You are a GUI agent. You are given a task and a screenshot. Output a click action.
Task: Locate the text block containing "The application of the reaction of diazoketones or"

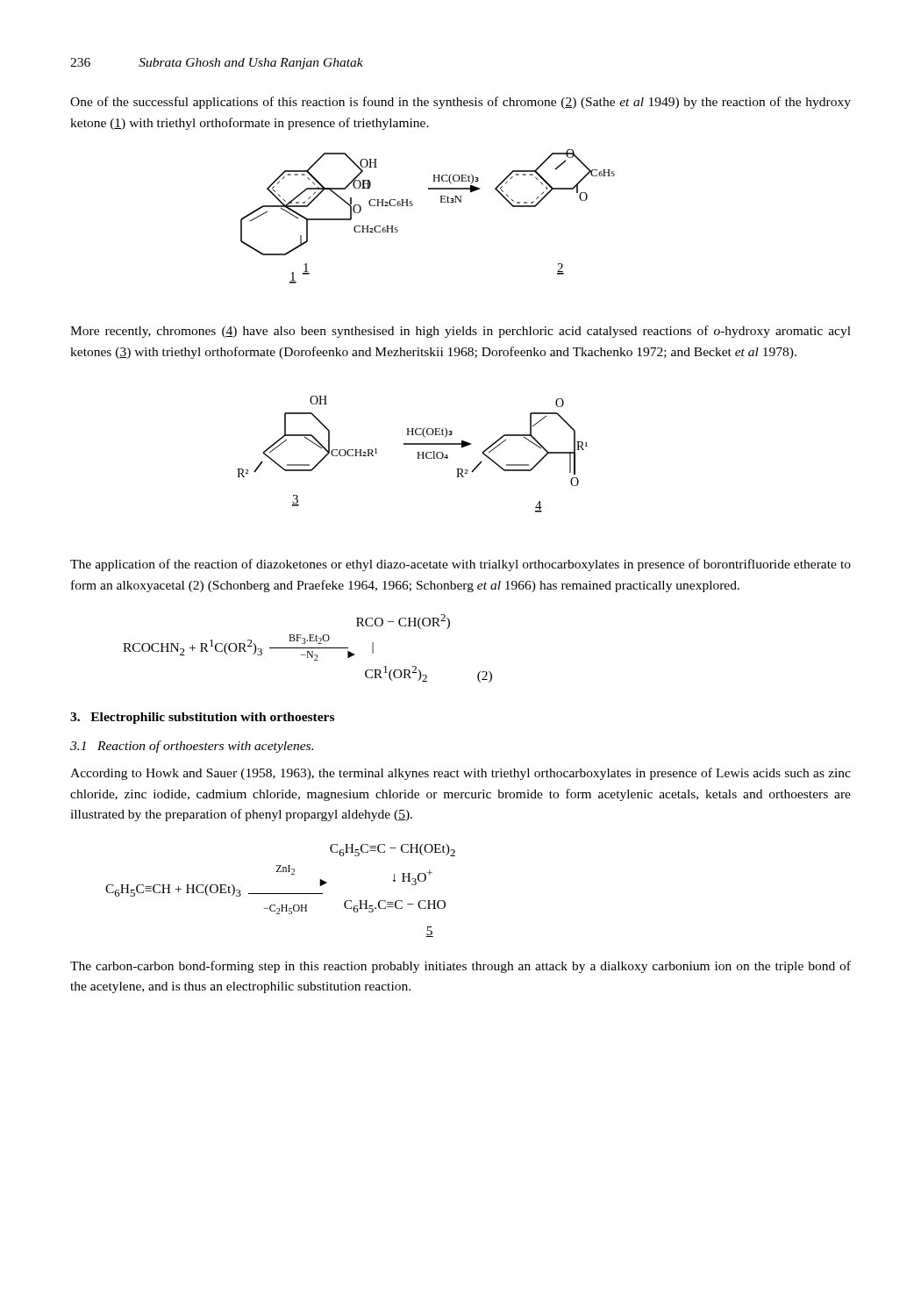[460, 574]
